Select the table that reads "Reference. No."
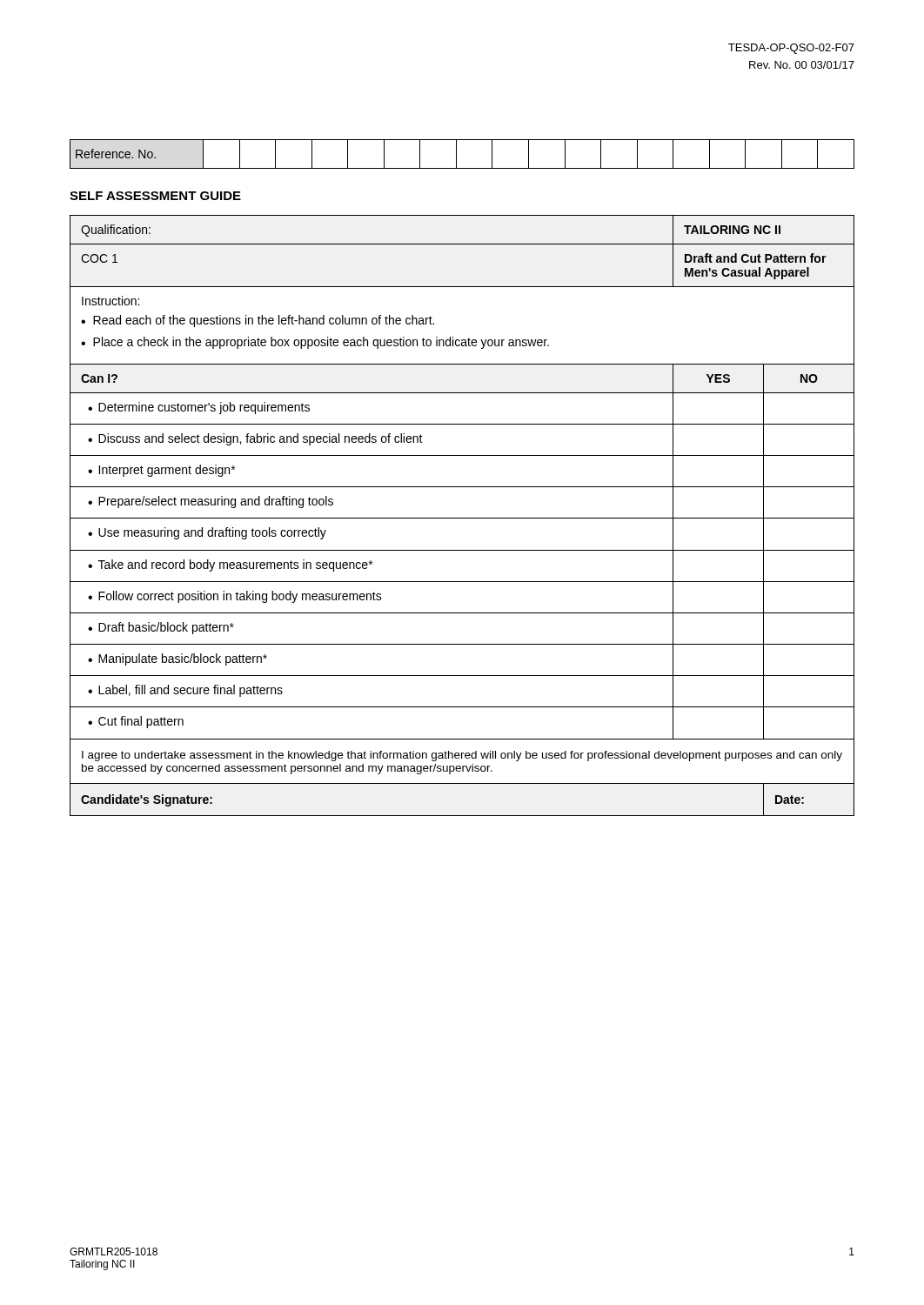This screenshot has height=1305, width=924. point(462,154)
